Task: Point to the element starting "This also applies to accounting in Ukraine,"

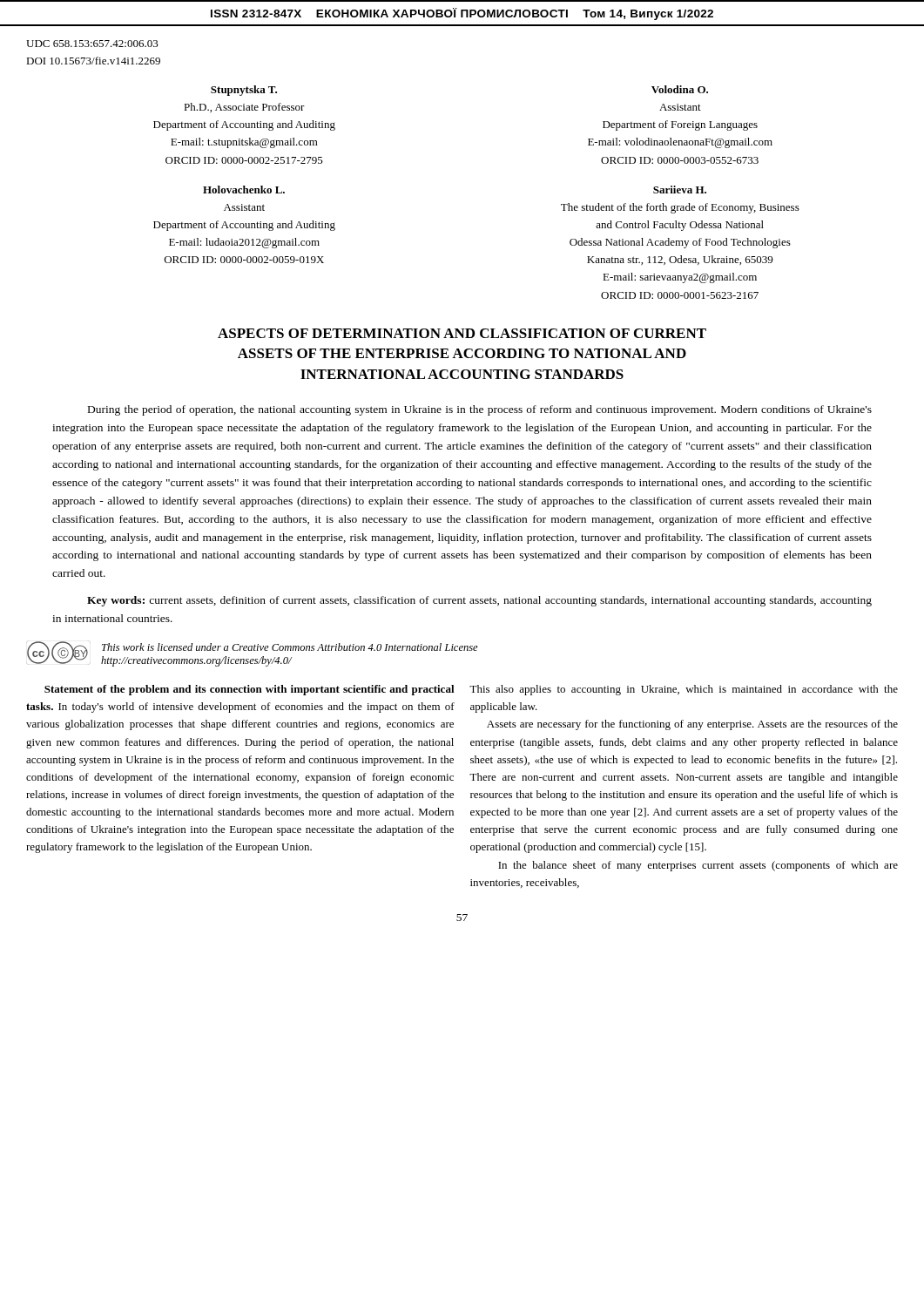Action: coord(684,785)
